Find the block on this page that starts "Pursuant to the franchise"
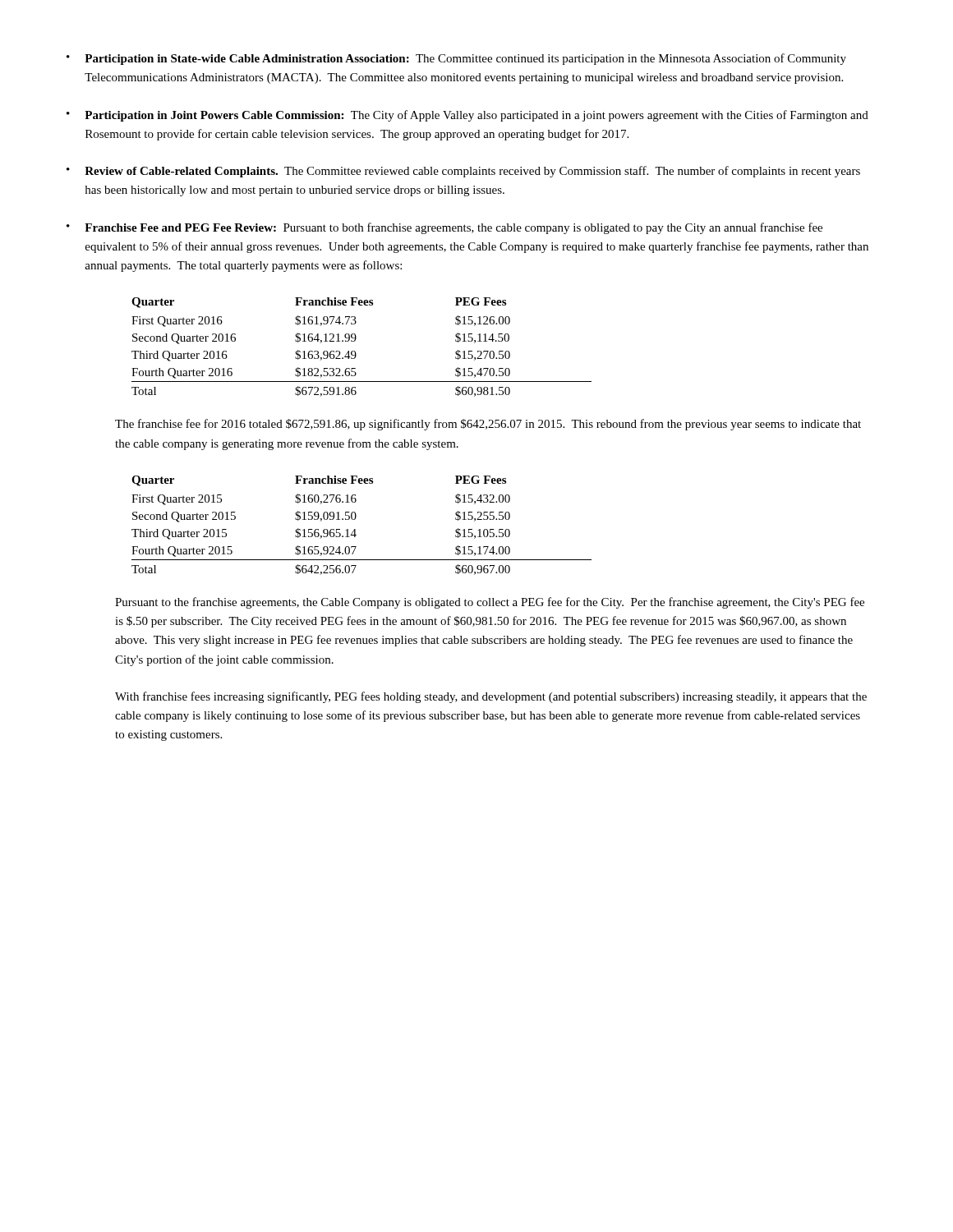 (490, 630)
